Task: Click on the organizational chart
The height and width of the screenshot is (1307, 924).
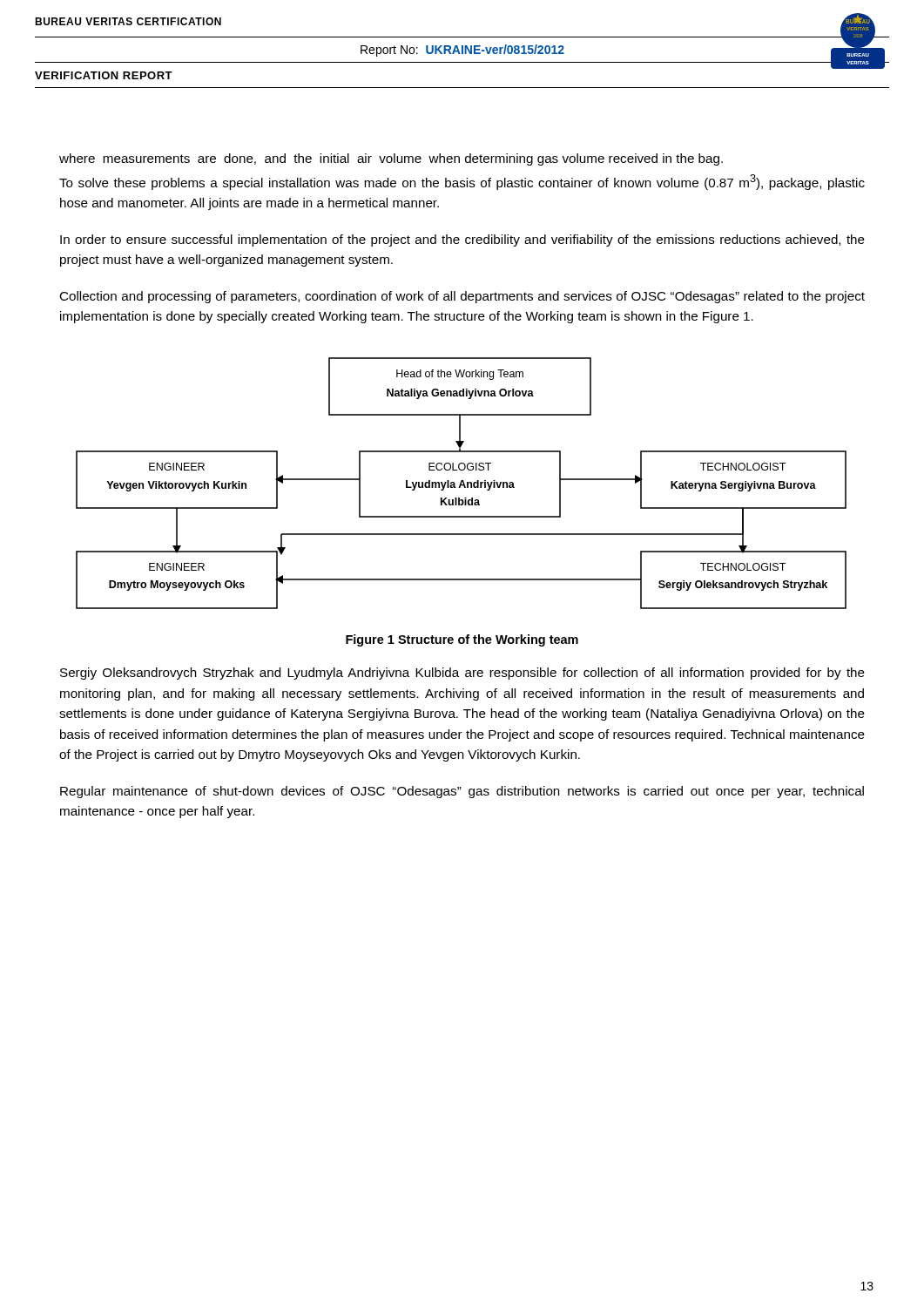Action: click(x=462, y=488)
